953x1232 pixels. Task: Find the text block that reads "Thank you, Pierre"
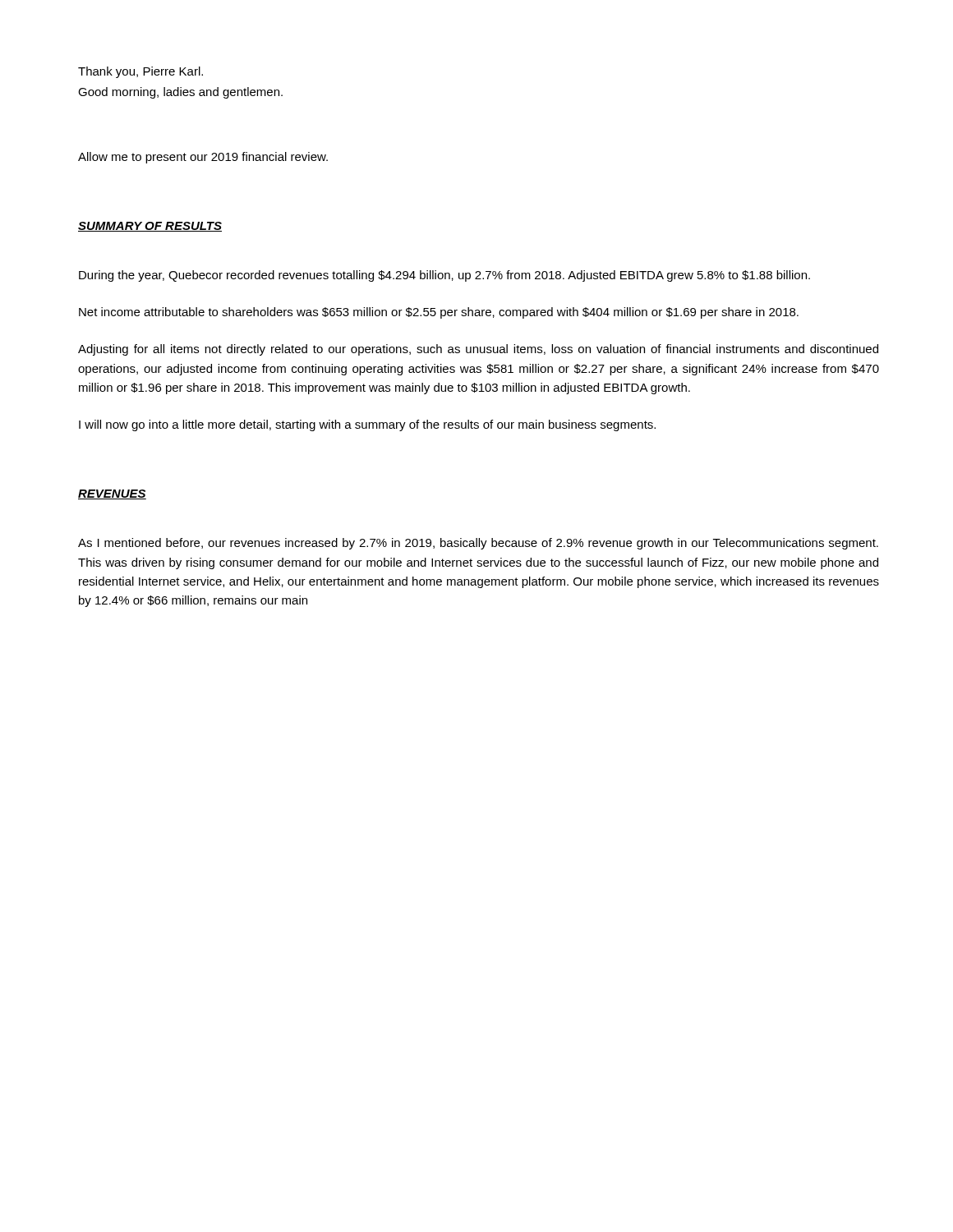coord(181,81)
